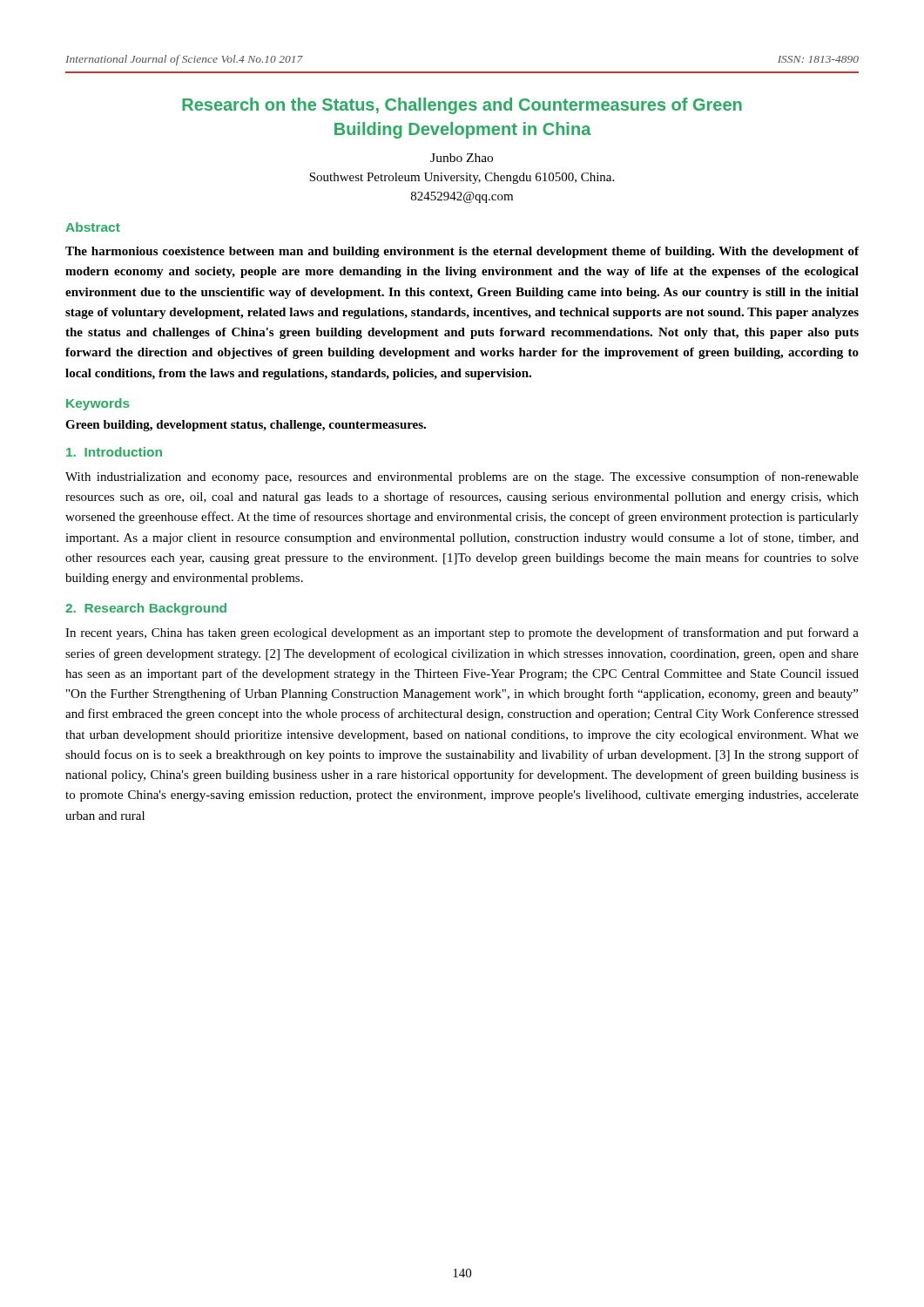Select the passage starting "Green building, development status, challenge, countermeasures."
The height and width of the screenshot is (1307, 924).
click(246, 424)
